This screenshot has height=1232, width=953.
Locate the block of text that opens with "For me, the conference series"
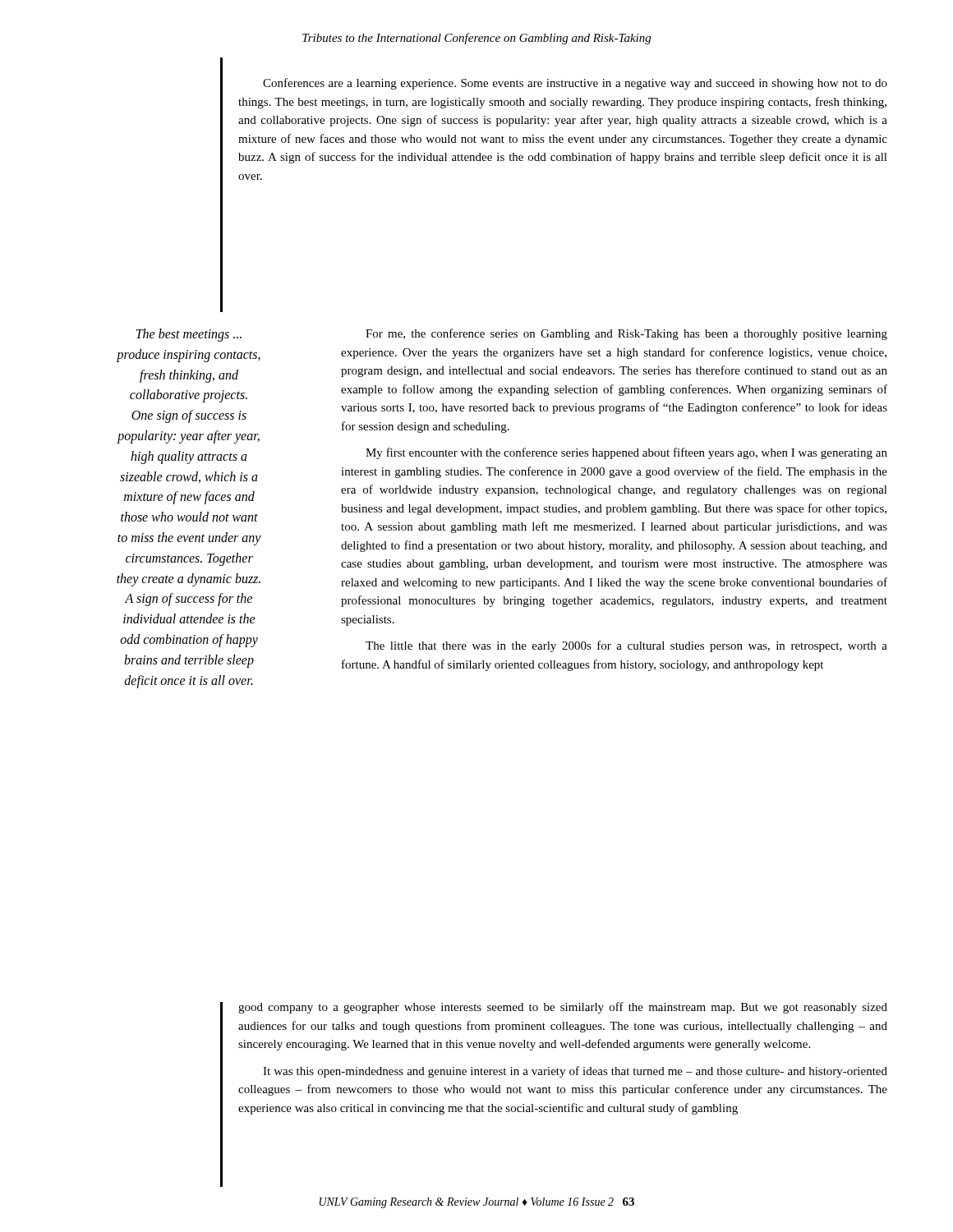click(614, 499)
